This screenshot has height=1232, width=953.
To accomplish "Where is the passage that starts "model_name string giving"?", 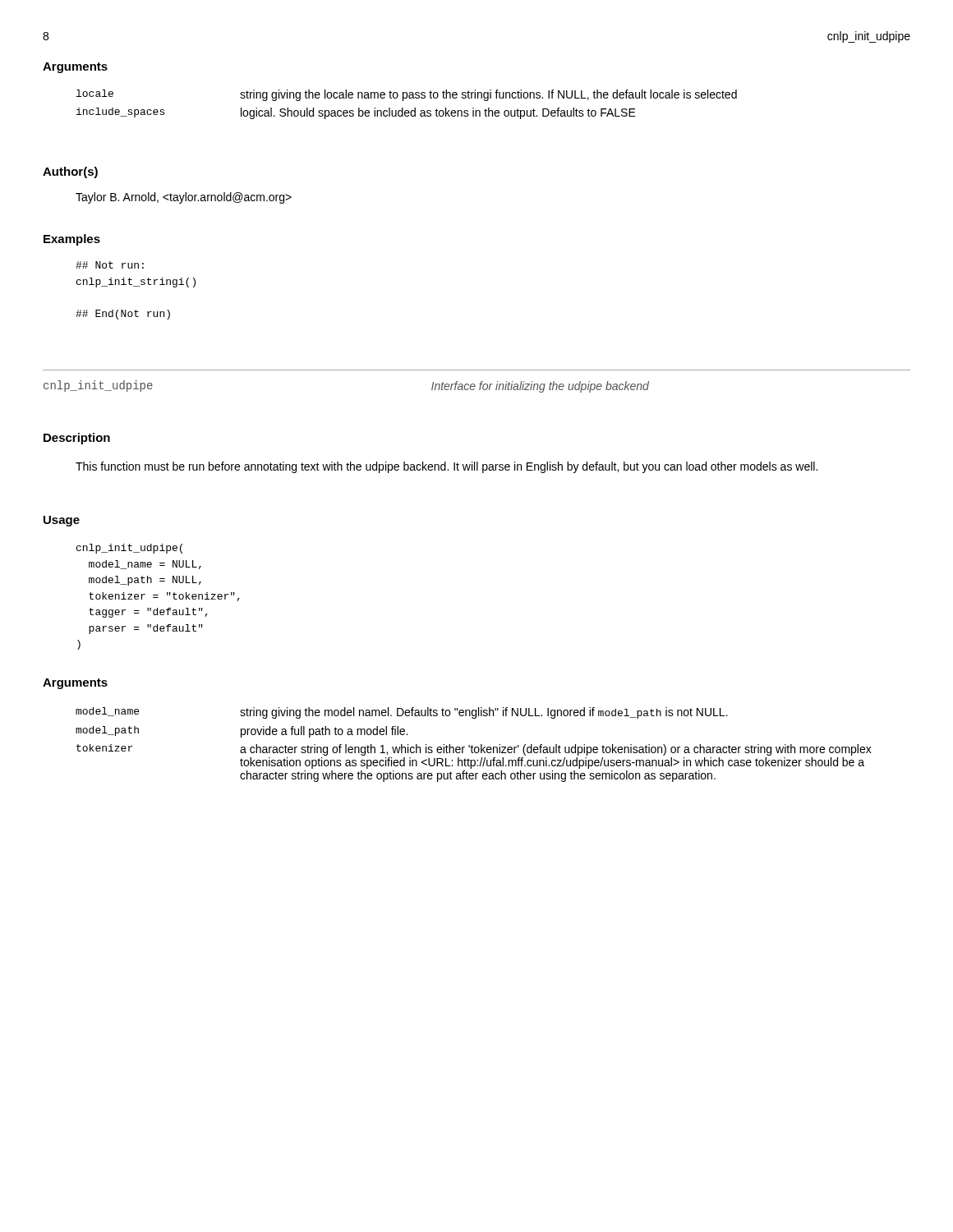I will tap(476, 744).
